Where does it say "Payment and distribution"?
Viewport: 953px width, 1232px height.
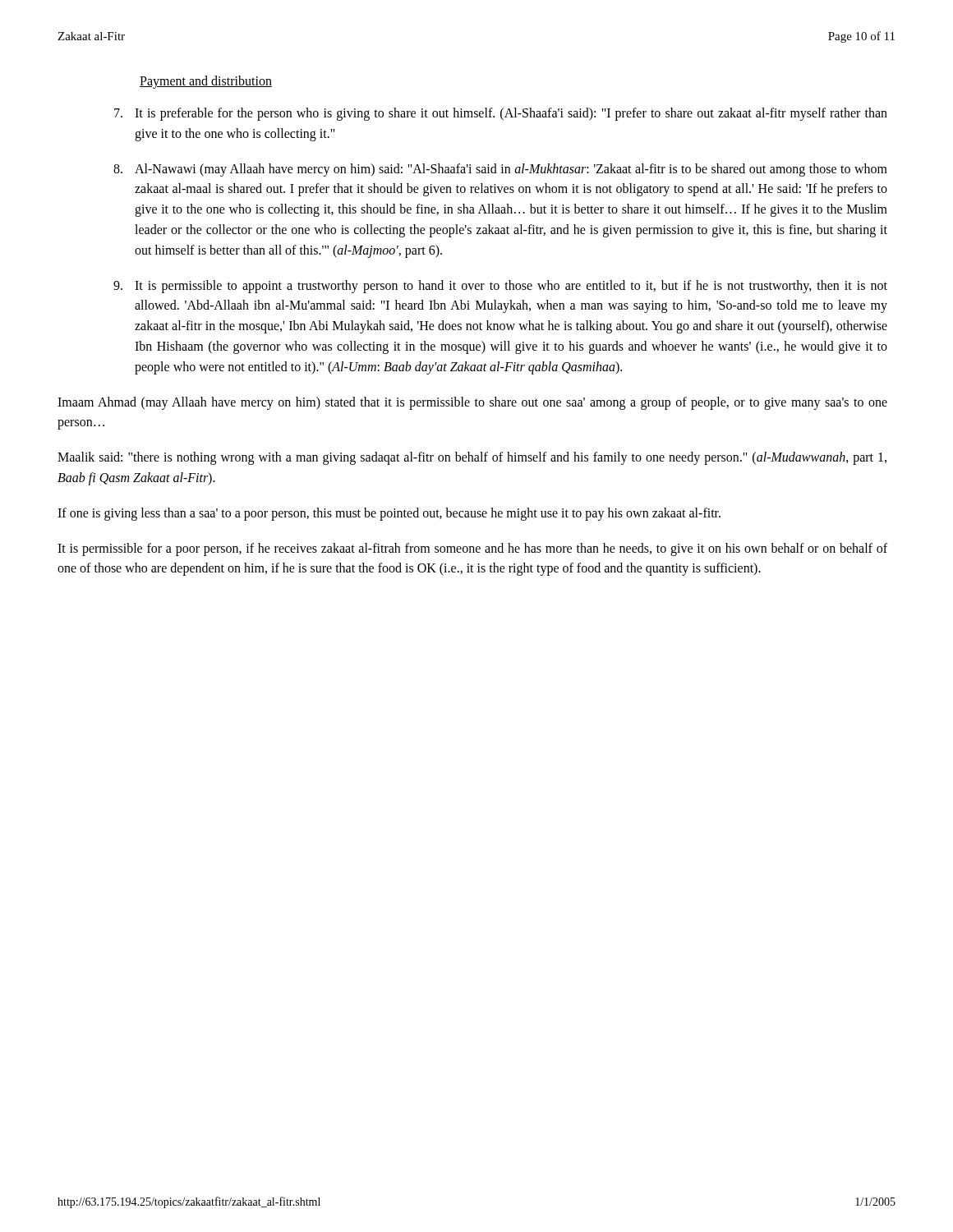pyautogui.click(x=206, y=81)
